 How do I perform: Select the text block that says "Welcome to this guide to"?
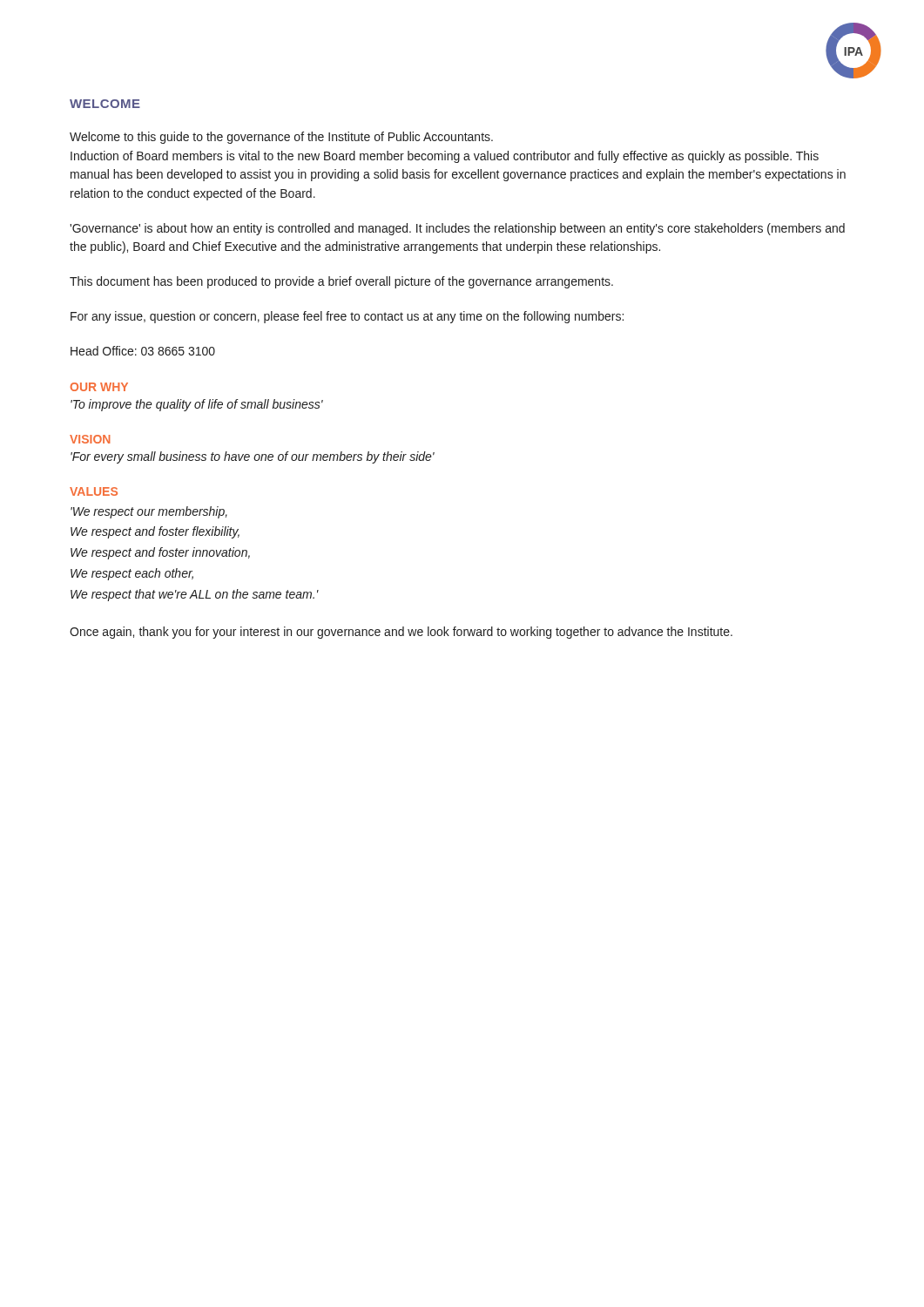pyautogui.click(x=458, y=165)
